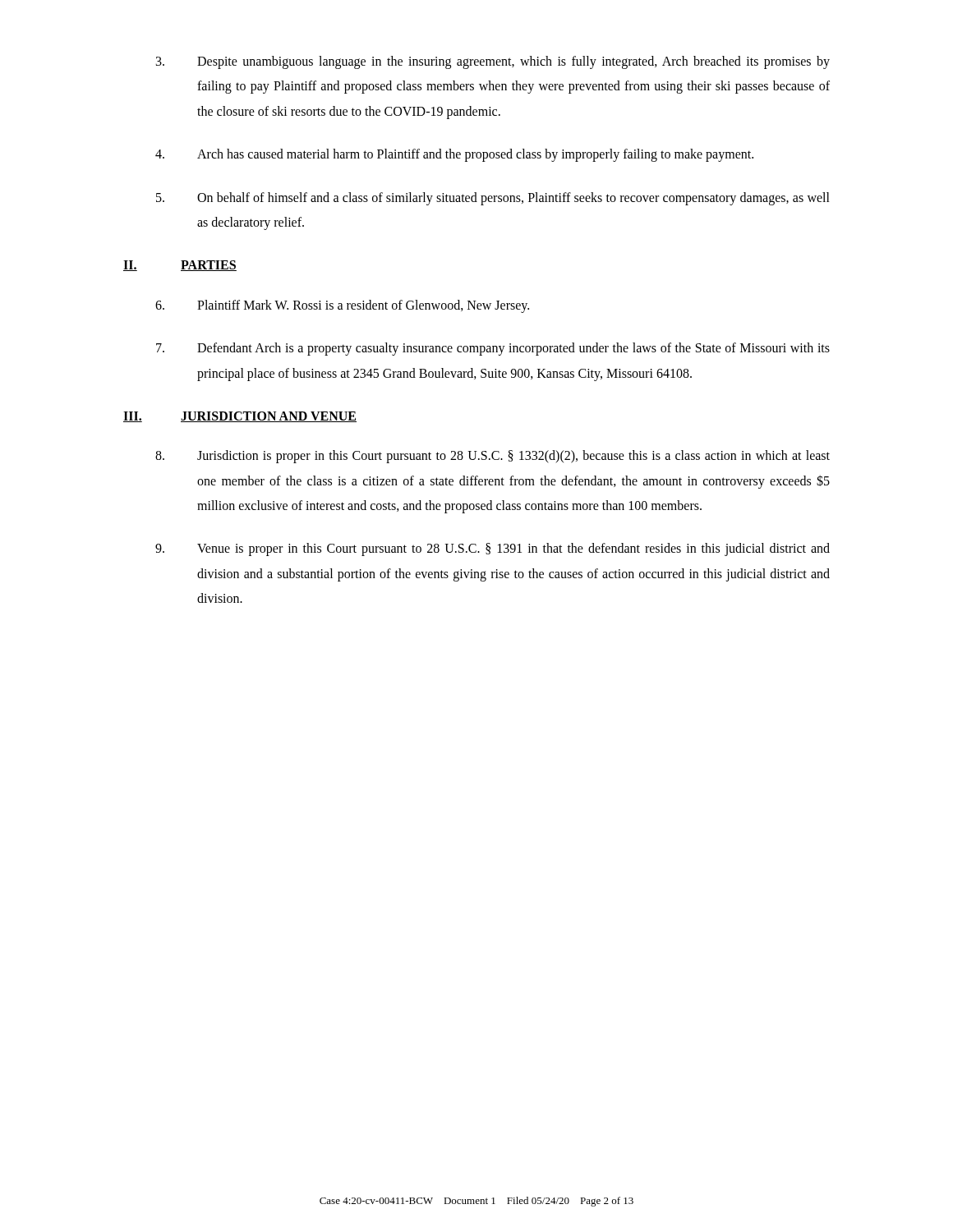Click on the text block starting "III. JURISDICTION AND VENUE"
The width and height of the screenshot is (953, 1232).
click(240, 416)
